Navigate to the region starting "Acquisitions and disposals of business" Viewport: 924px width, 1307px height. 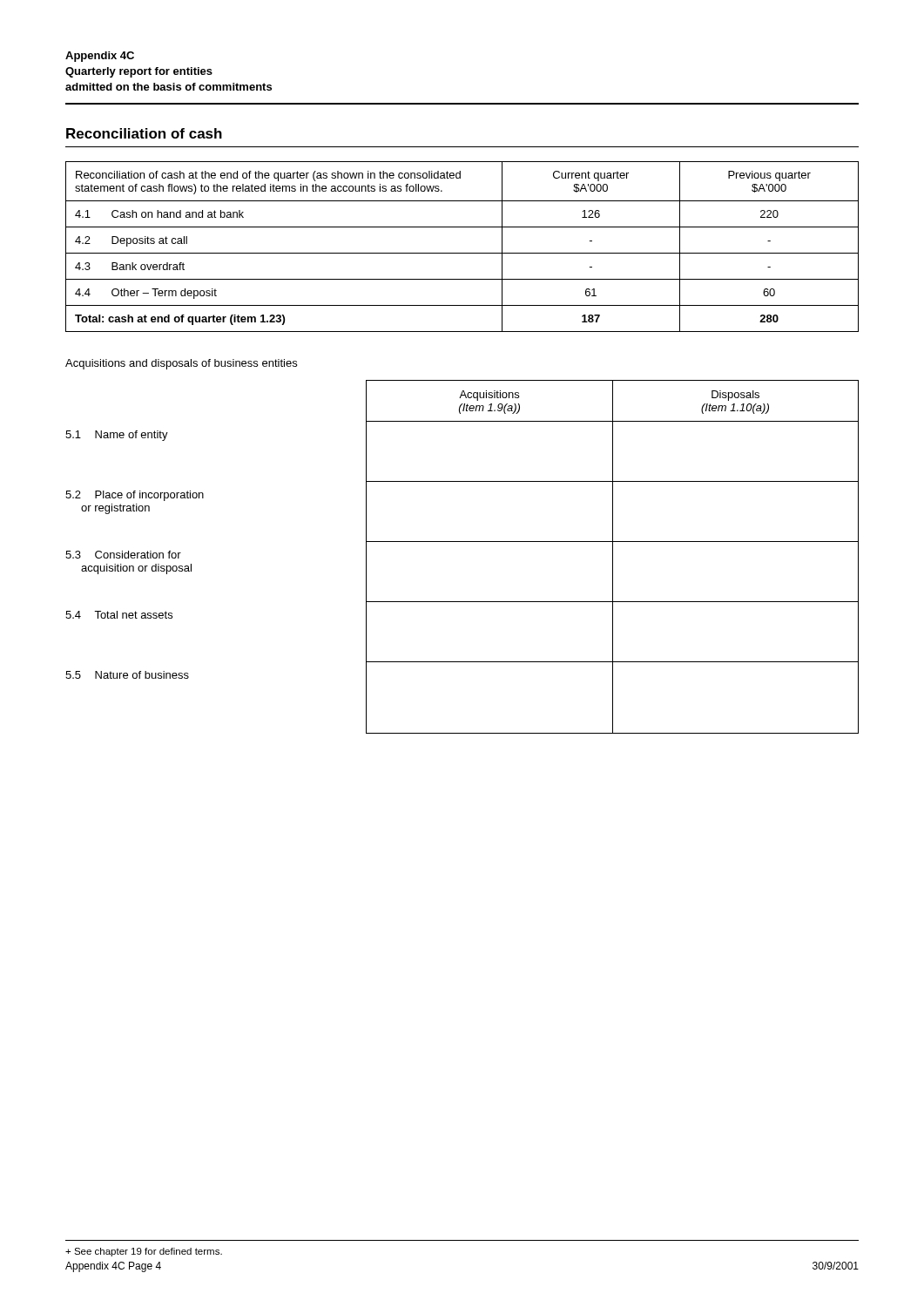181,363
